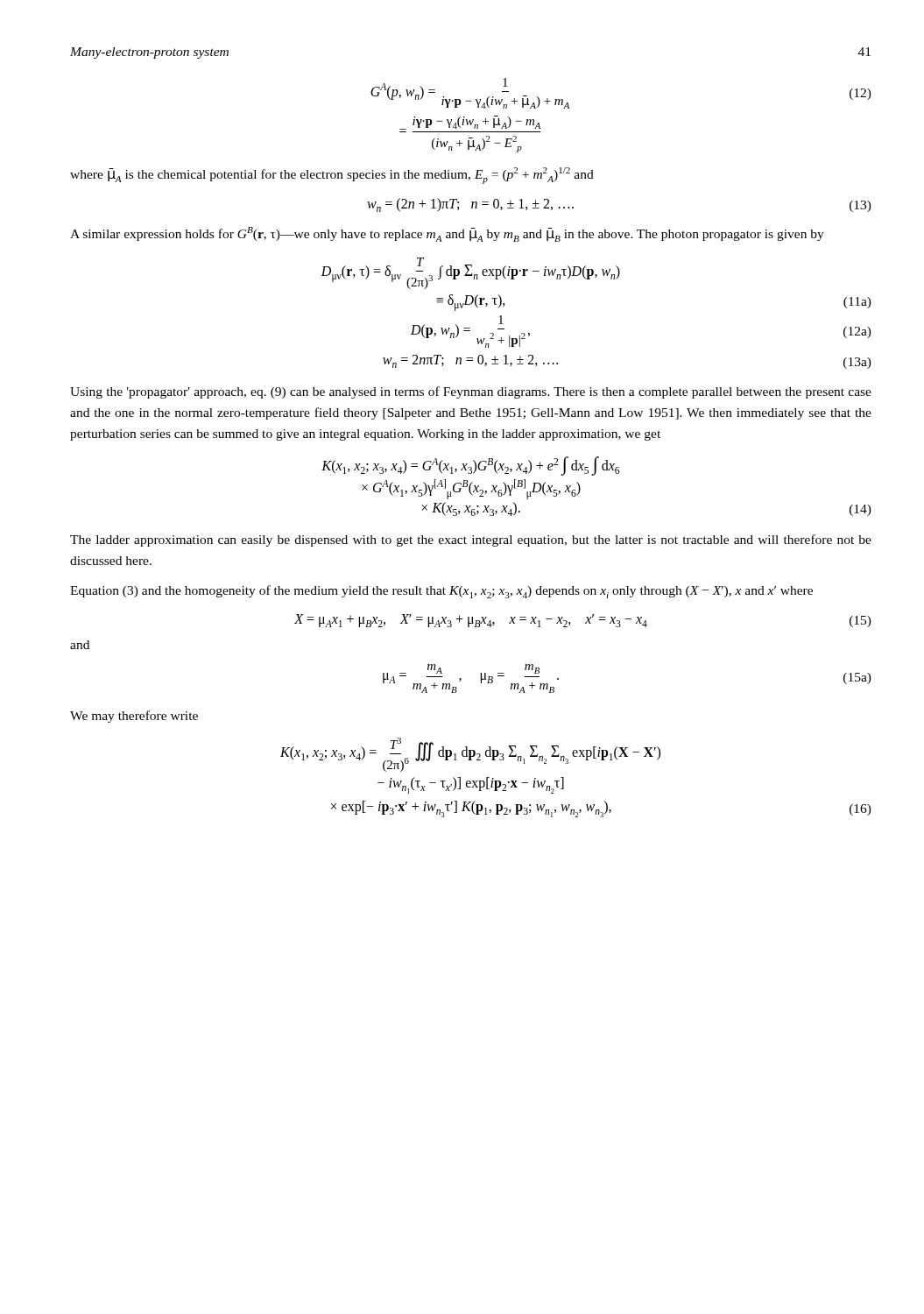Viewport: 924px width, 1314px height.
Task: Point to the formula beginning "wn = (2n +"
Action: pos(471,205)
